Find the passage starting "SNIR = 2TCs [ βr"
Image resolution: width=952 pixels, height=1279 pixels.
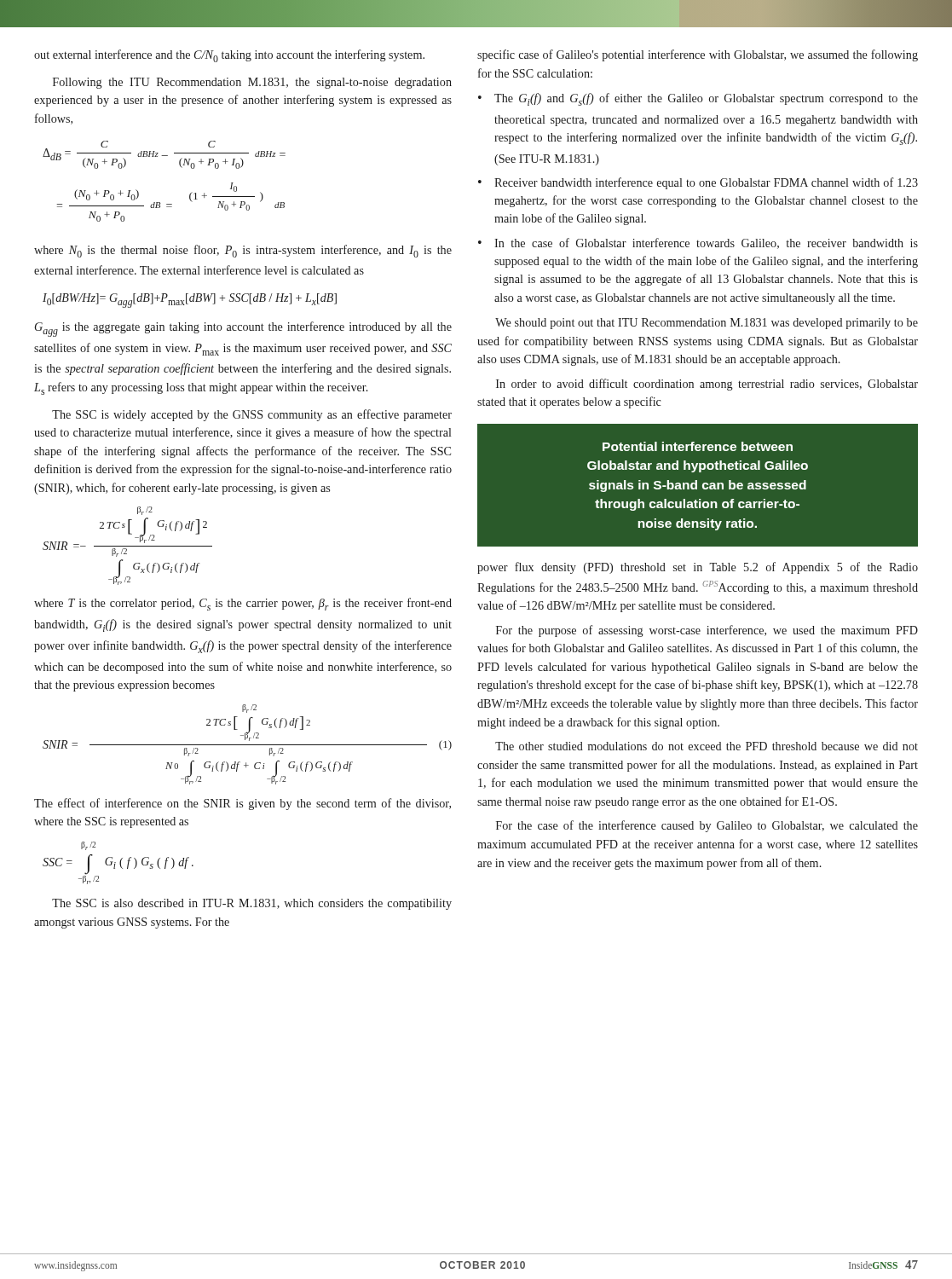(247, 745)
